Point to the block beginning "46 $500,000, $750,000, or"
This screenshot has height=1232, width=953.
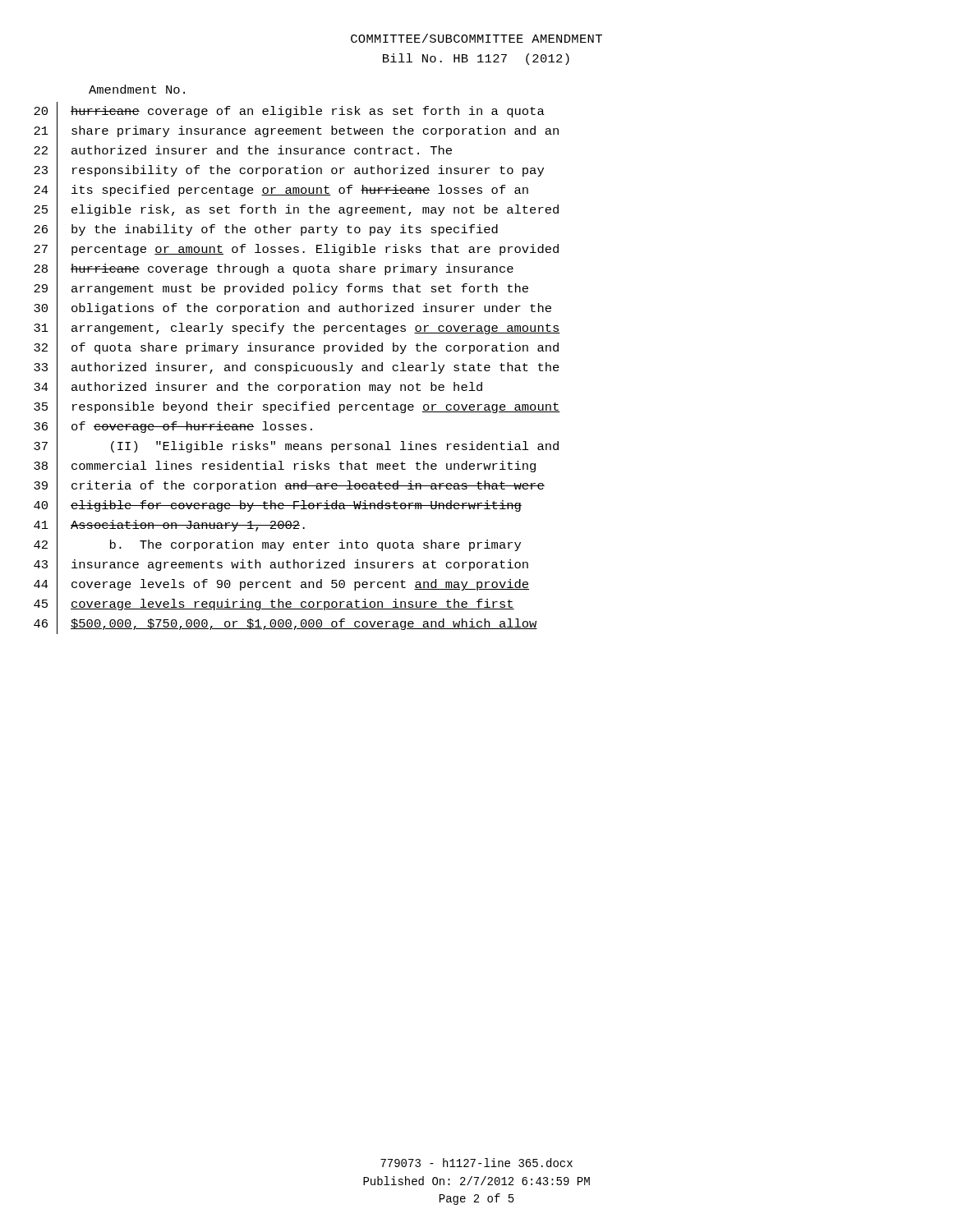(456, 625)
